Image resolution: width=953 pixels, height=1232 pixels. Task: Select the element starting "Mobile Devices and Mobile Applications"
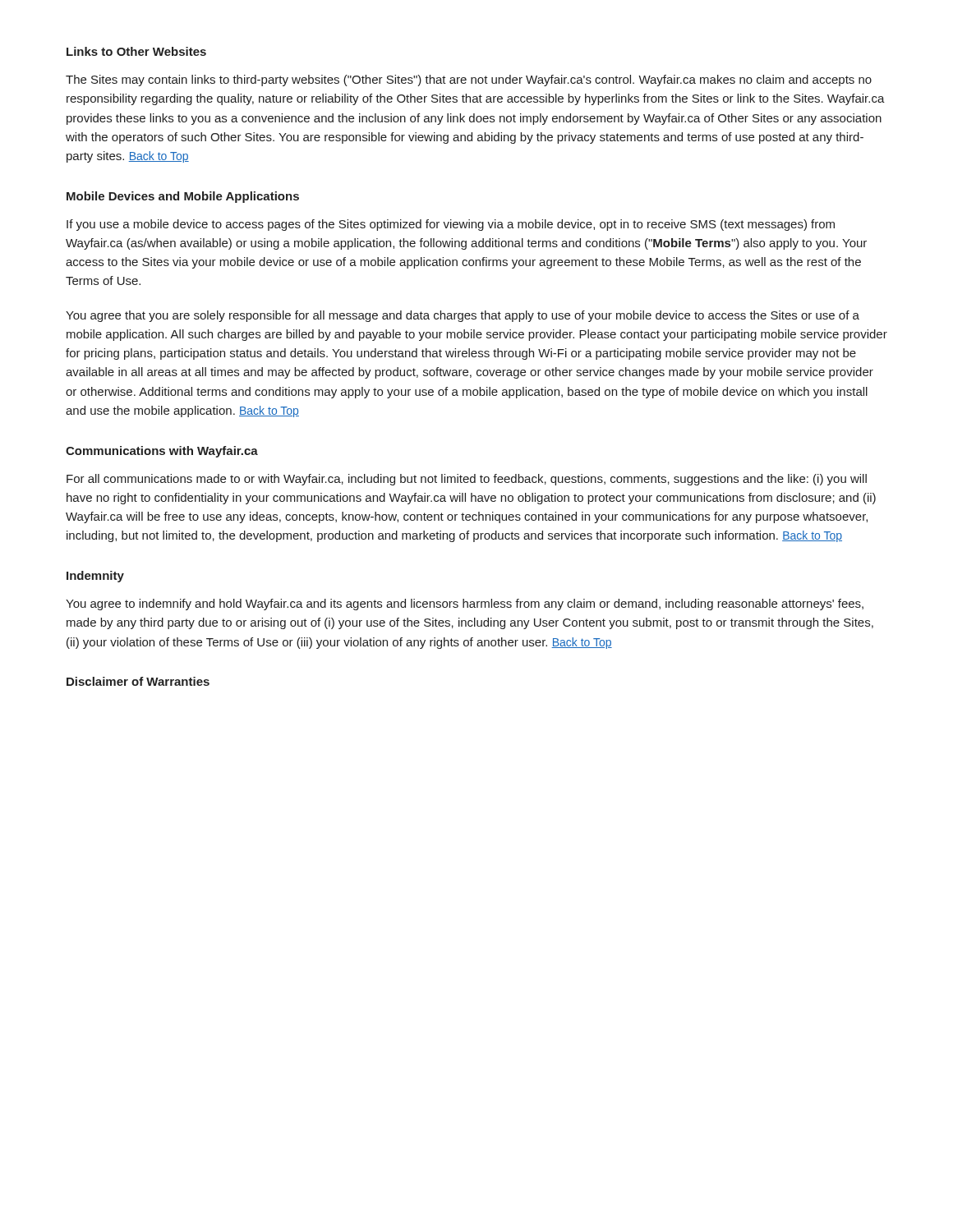point(183,196)
